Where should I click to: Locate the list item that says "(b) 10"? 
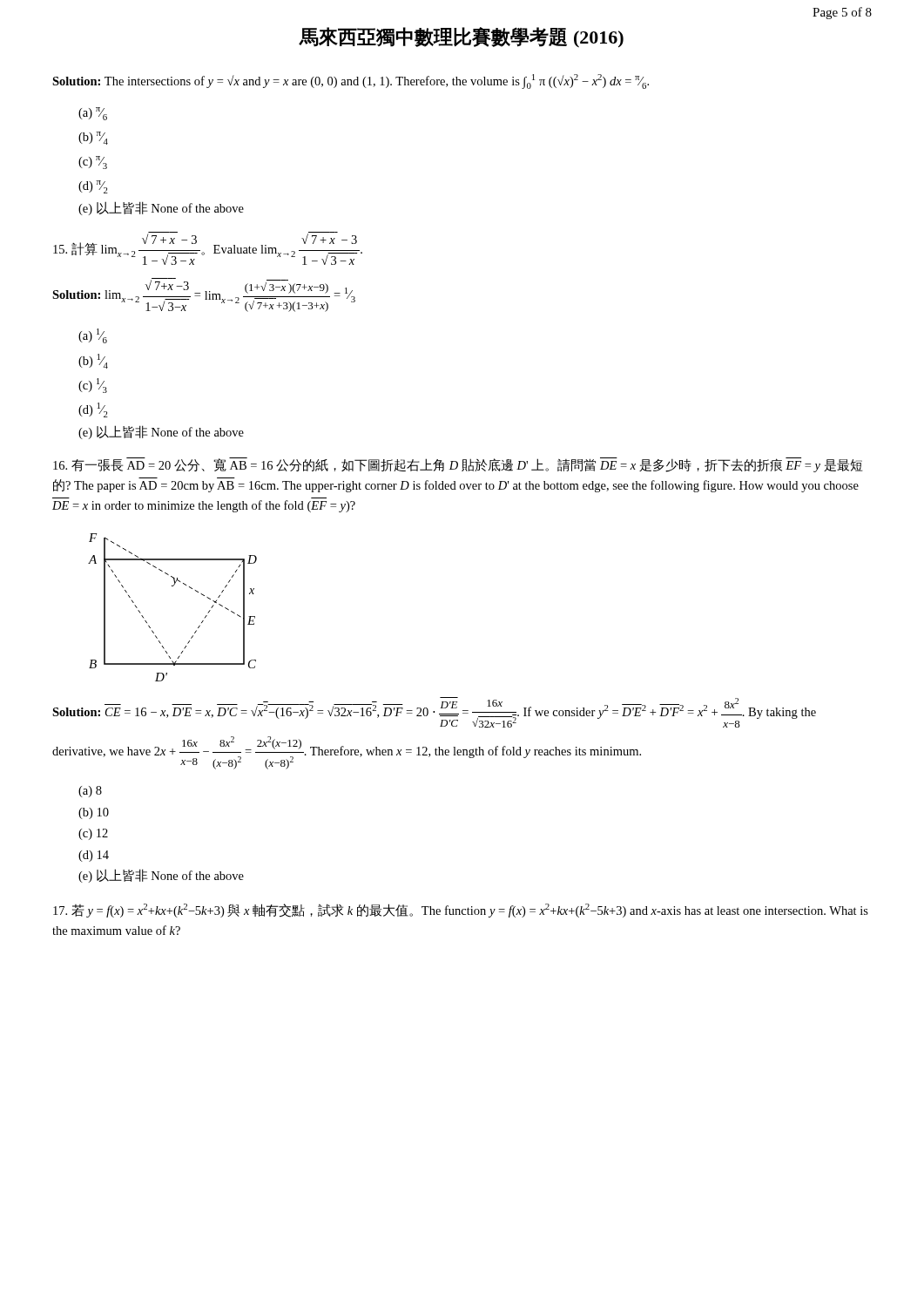[94, 812]
